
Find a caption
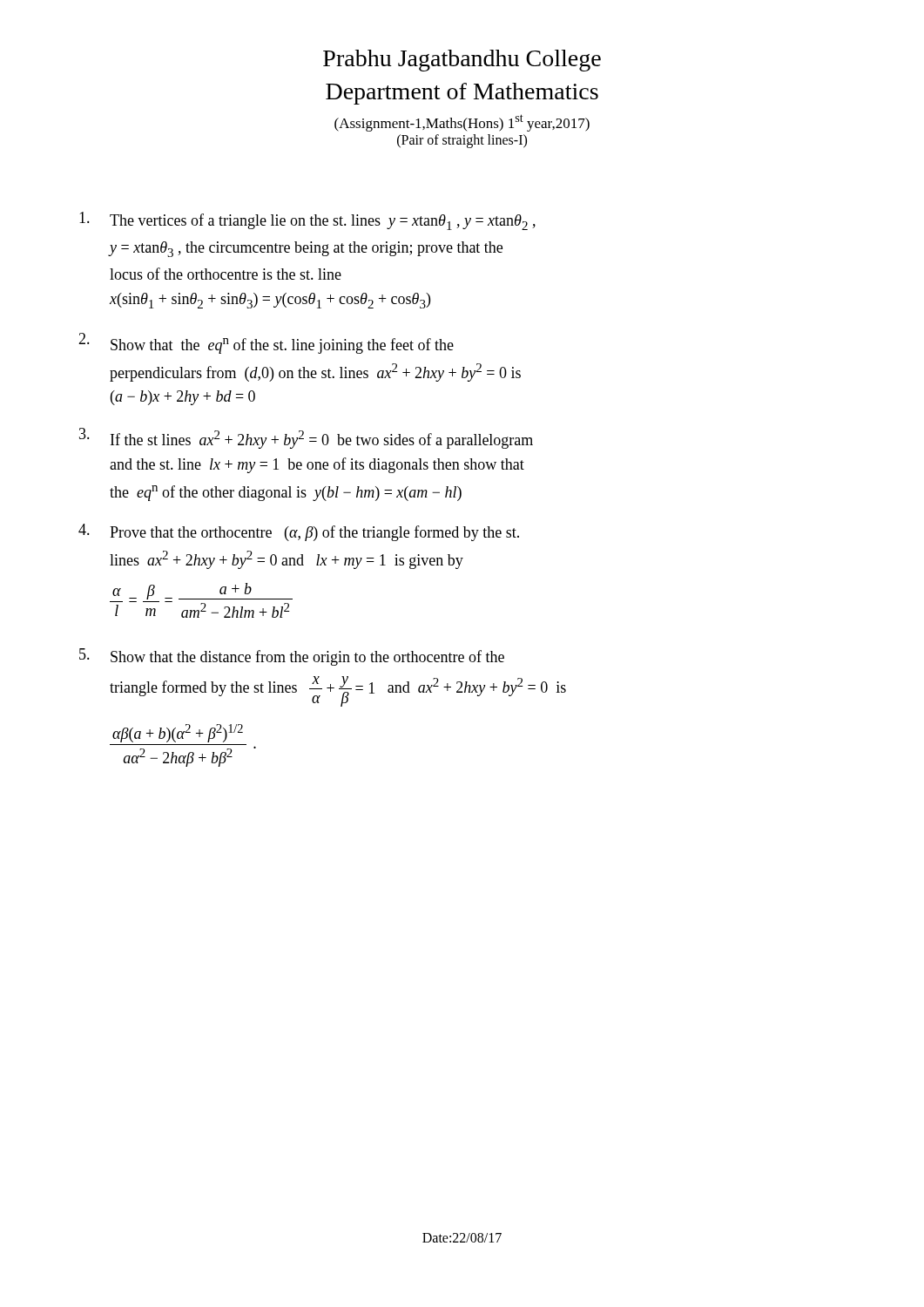click(x=462, y=130)
